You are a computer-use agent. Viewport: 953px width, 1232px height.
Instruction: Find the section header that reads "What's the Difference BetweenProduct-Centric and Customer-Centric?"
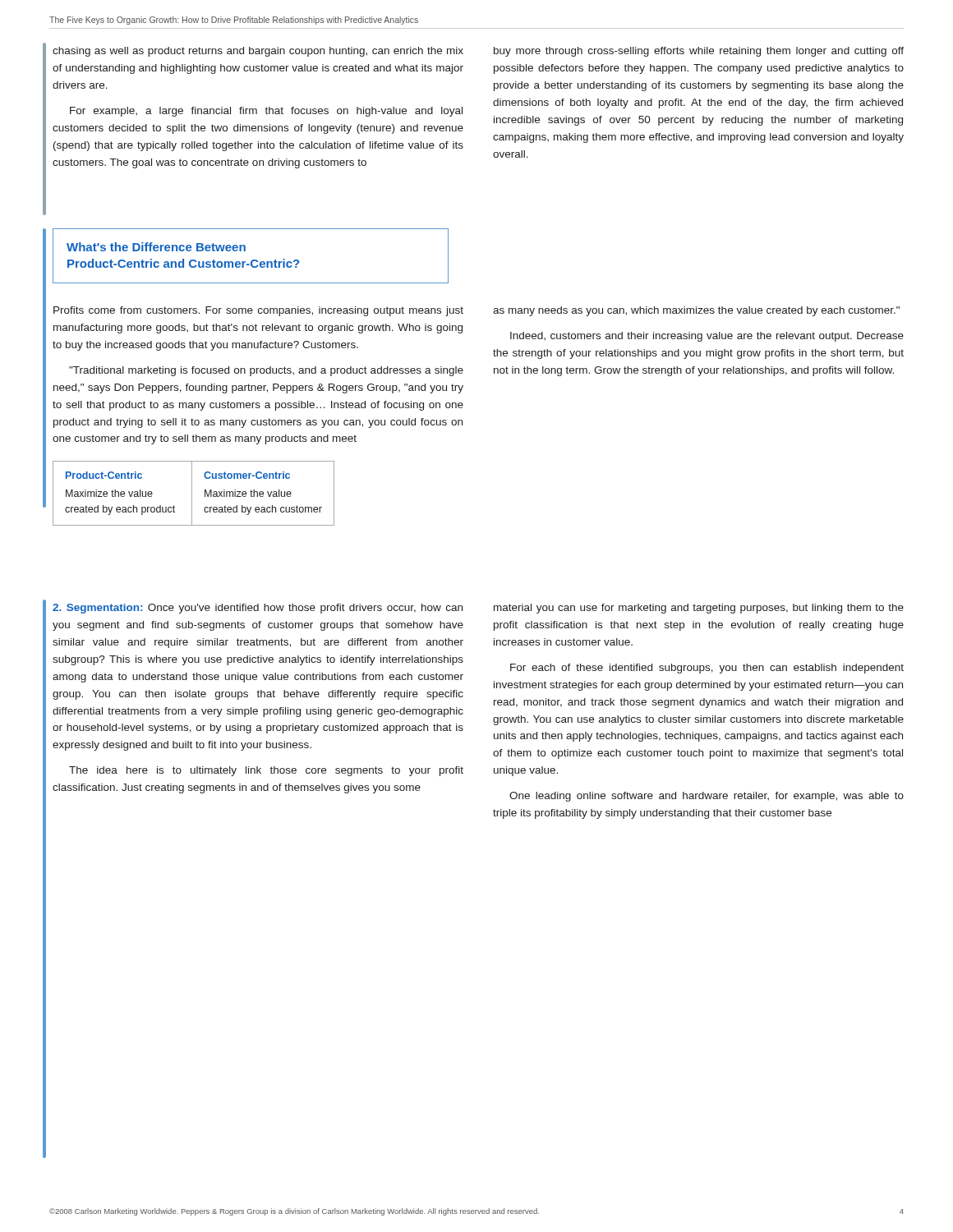tap(251, 256)
